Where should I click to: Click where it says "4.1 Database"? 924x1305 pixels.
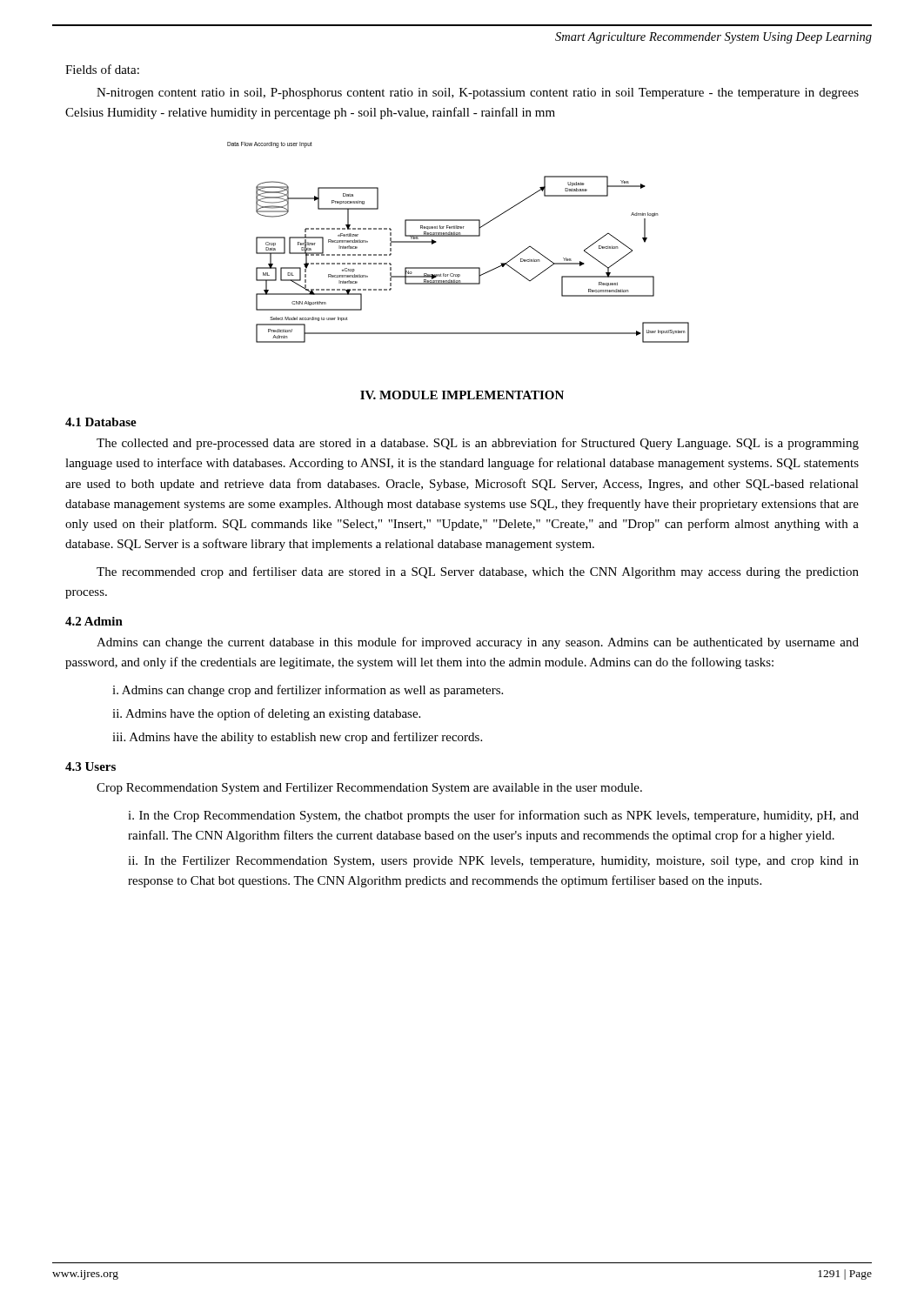(101, 422)
